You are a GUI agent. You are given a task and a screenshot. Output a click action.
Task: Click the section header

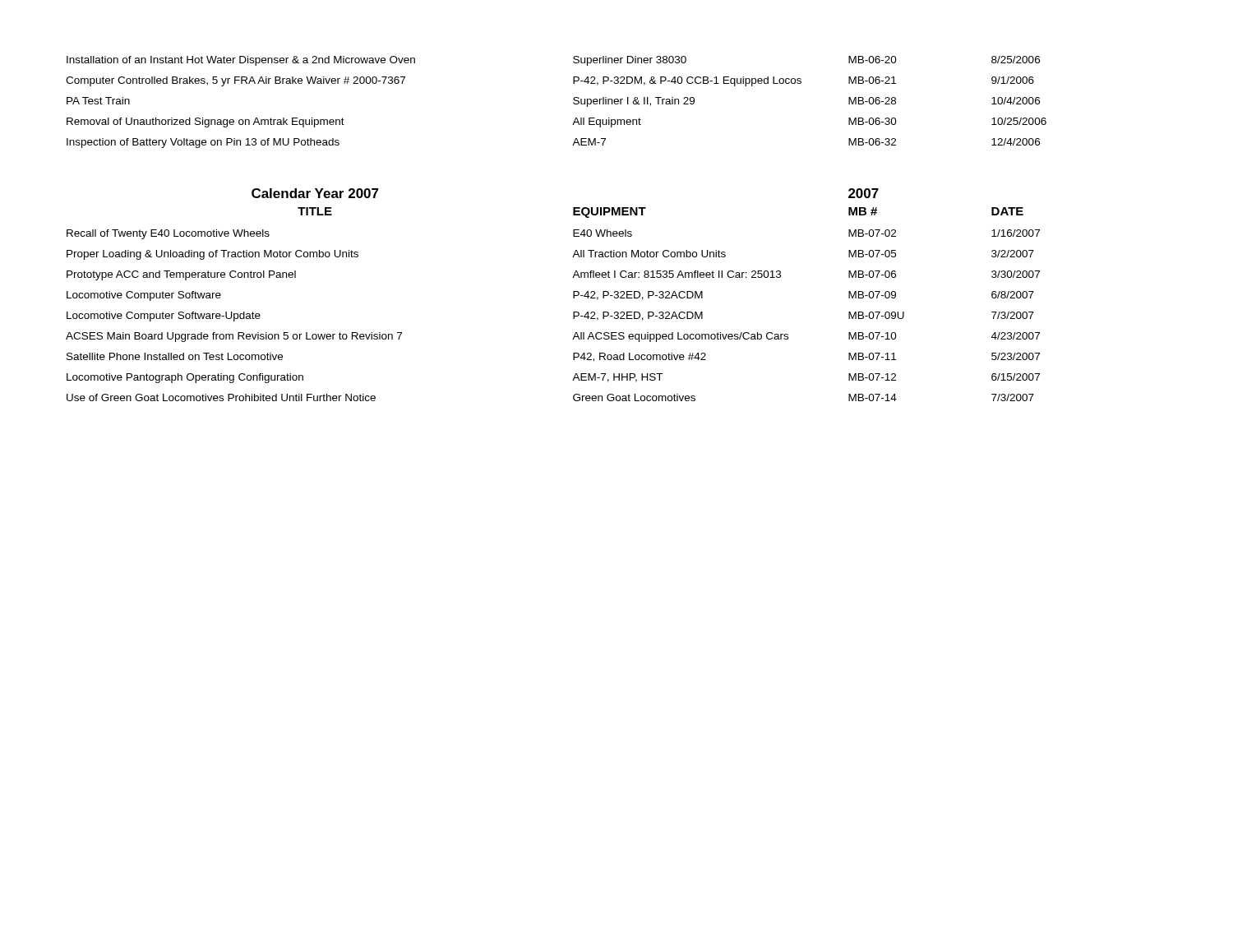coord(616,202)
